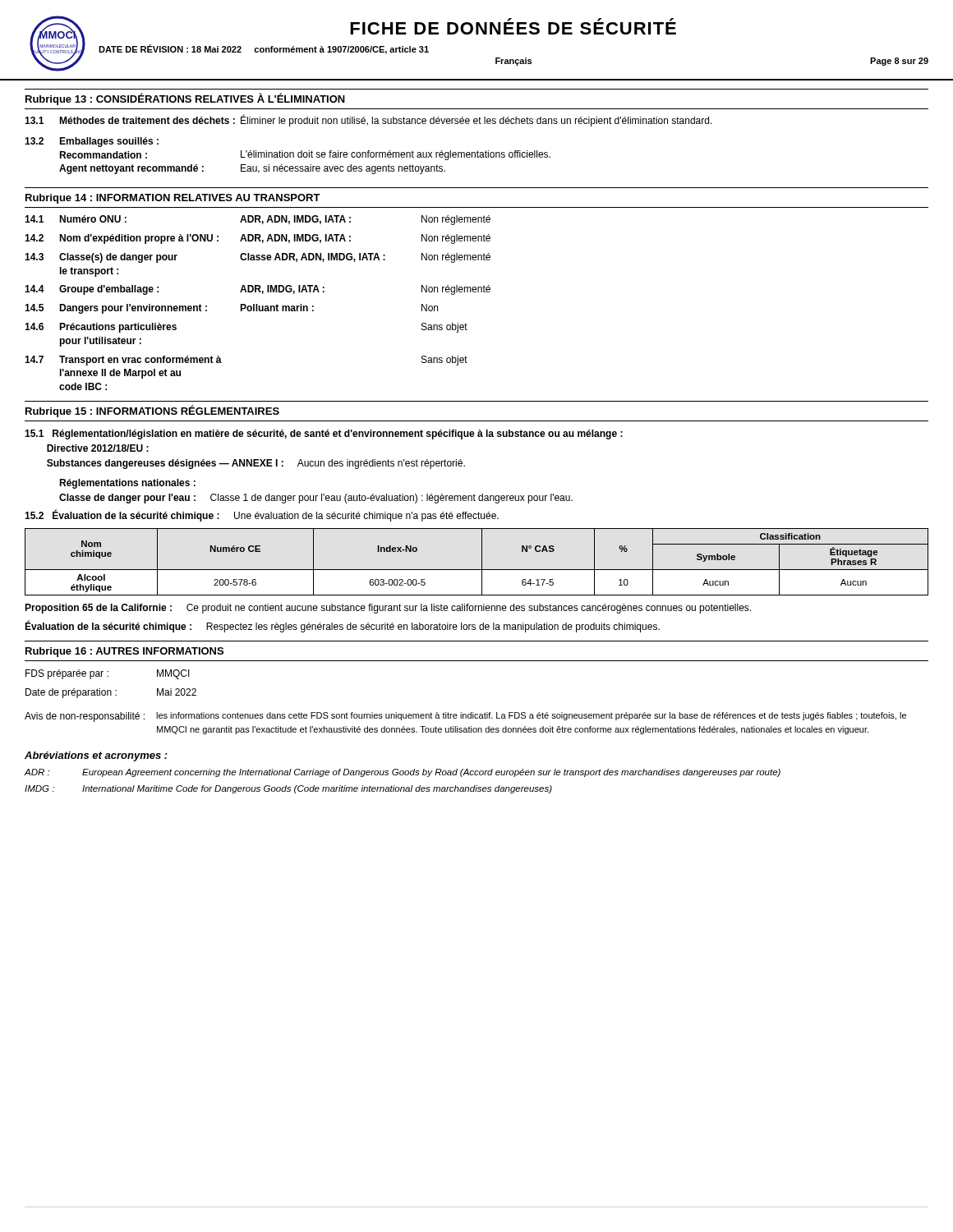Viewport: 953px width, 1232px height.
Task: Locate the text block containing "1 Méthodes de traitement des"
Action: 476,121
